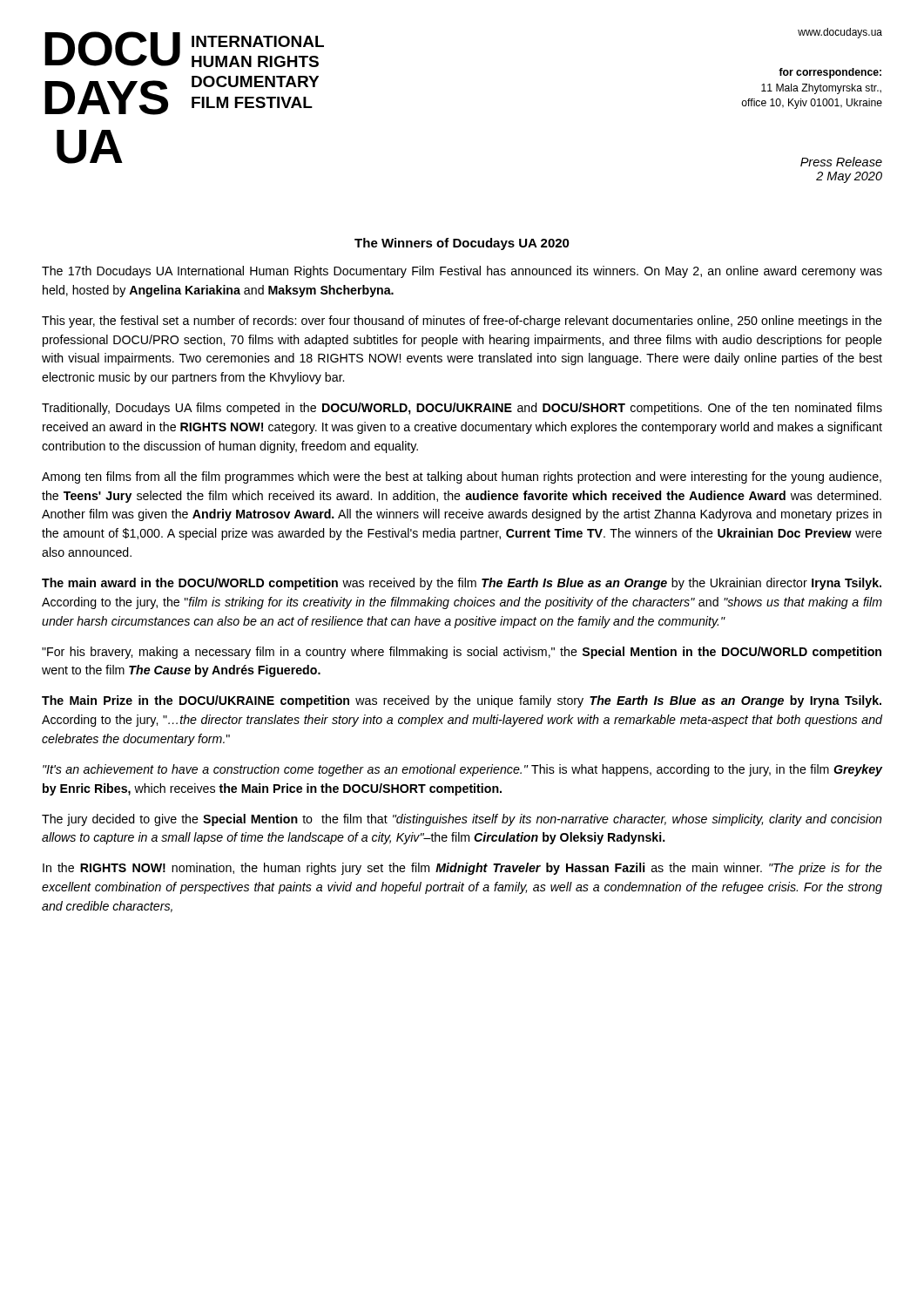Click the passage that begins "This year, the"
The height and width of the screenshot is (1307, 924).
[462, 349]
